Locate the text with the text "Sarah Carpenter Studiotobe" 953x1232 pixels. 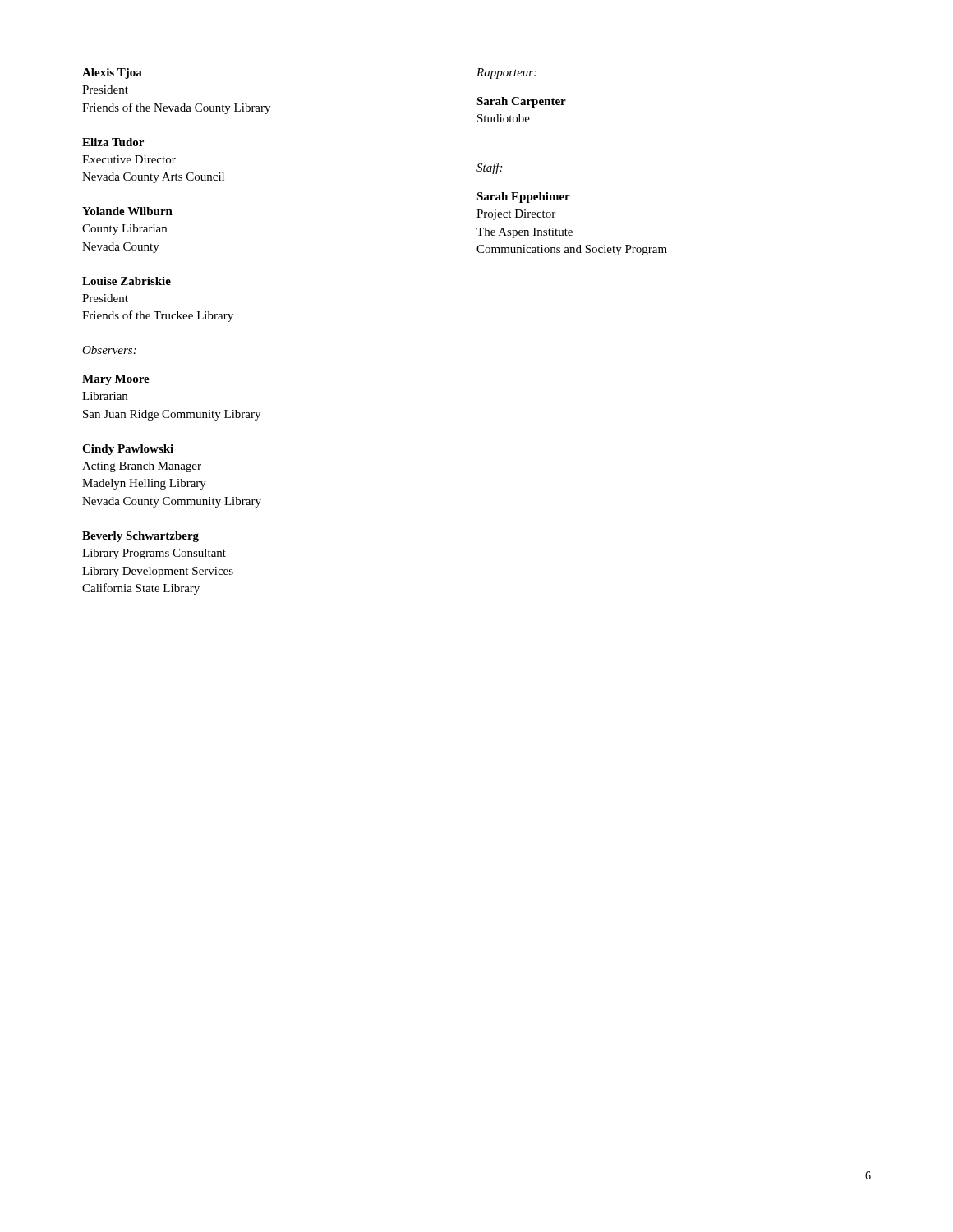point(521,102)
